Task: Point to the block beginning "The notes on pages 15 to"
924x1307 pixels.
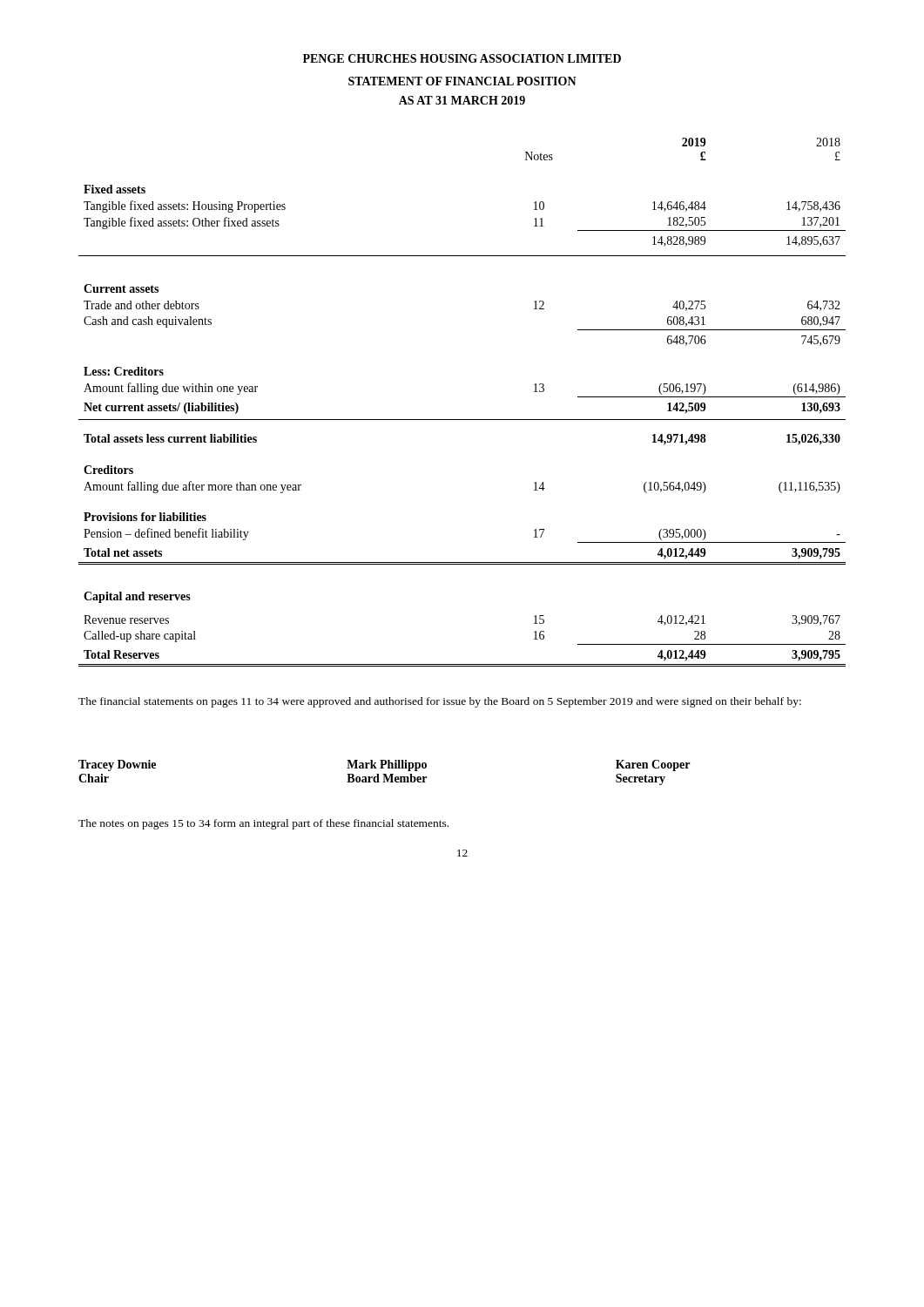Action: (264, 823)
